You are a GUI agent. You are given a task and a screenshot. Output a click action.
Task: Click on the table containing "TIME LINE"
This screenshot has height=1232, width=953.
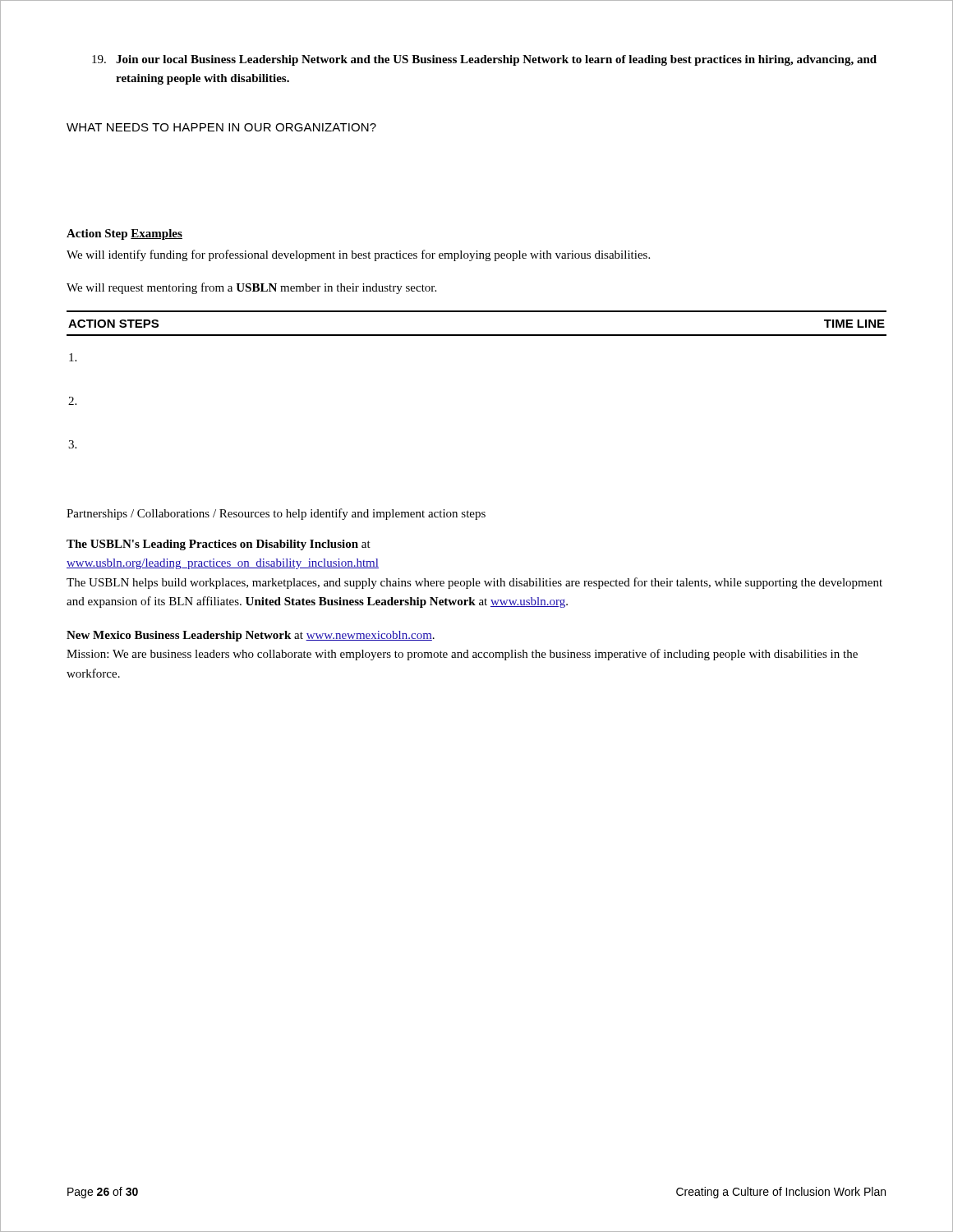(476, 392)
